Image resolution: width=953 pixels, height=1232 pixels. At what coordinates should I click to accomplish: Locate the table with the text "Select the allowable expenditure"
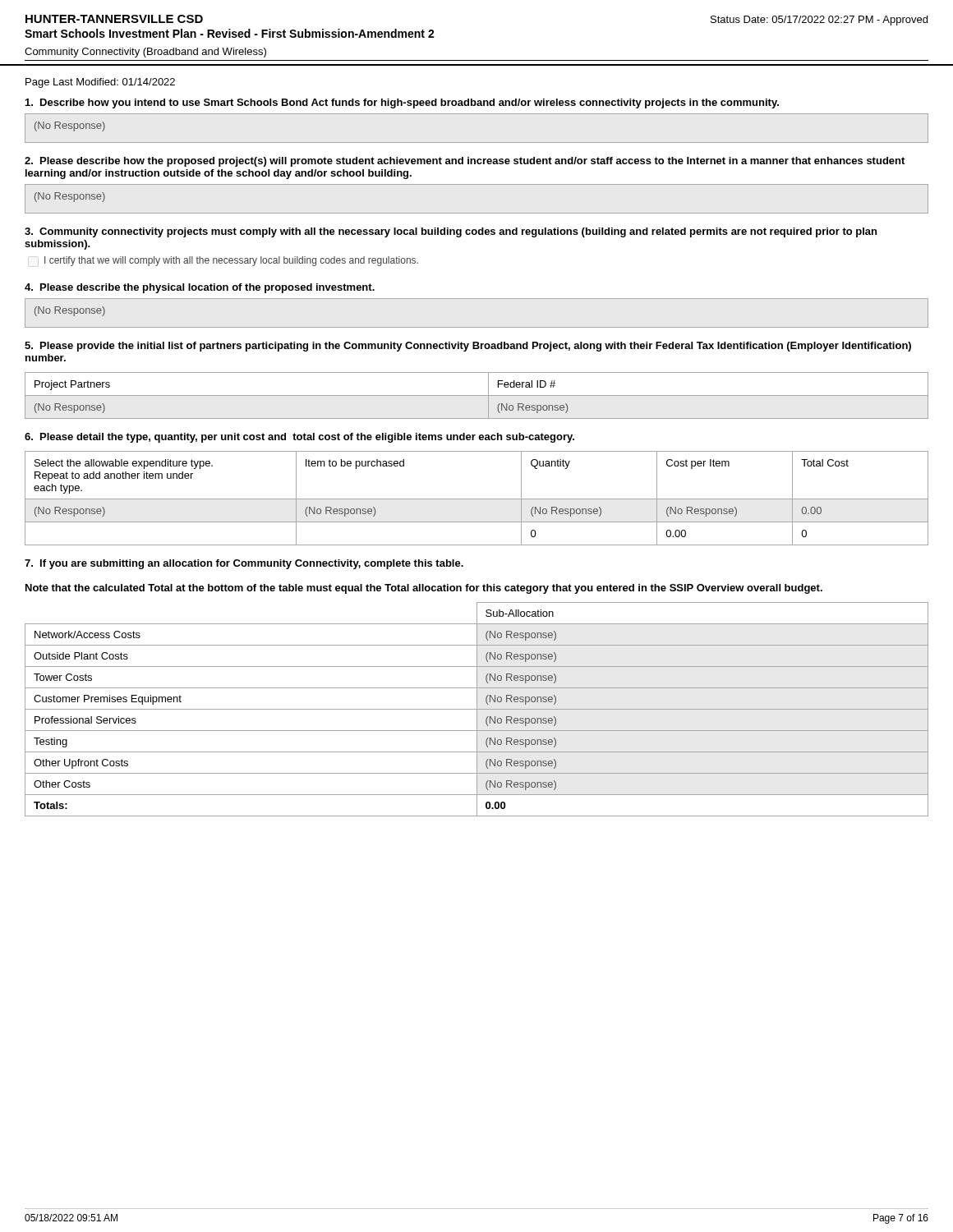point(476,498)
